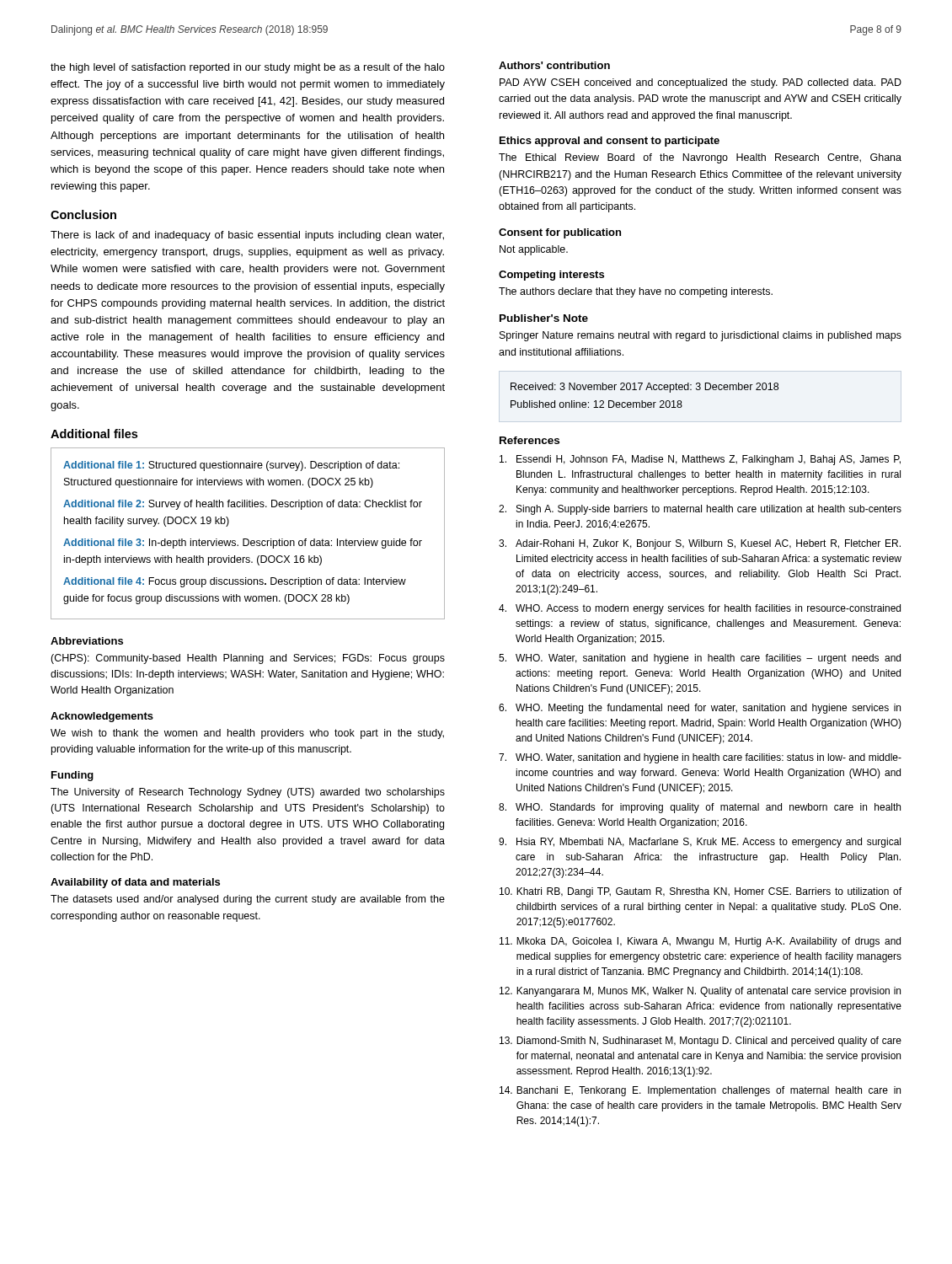Locate the block starting "10. Khatri RB, Dangi TP, Gautam R,"
Viewport: 952px width, 1264px height.
coord(700,906)
